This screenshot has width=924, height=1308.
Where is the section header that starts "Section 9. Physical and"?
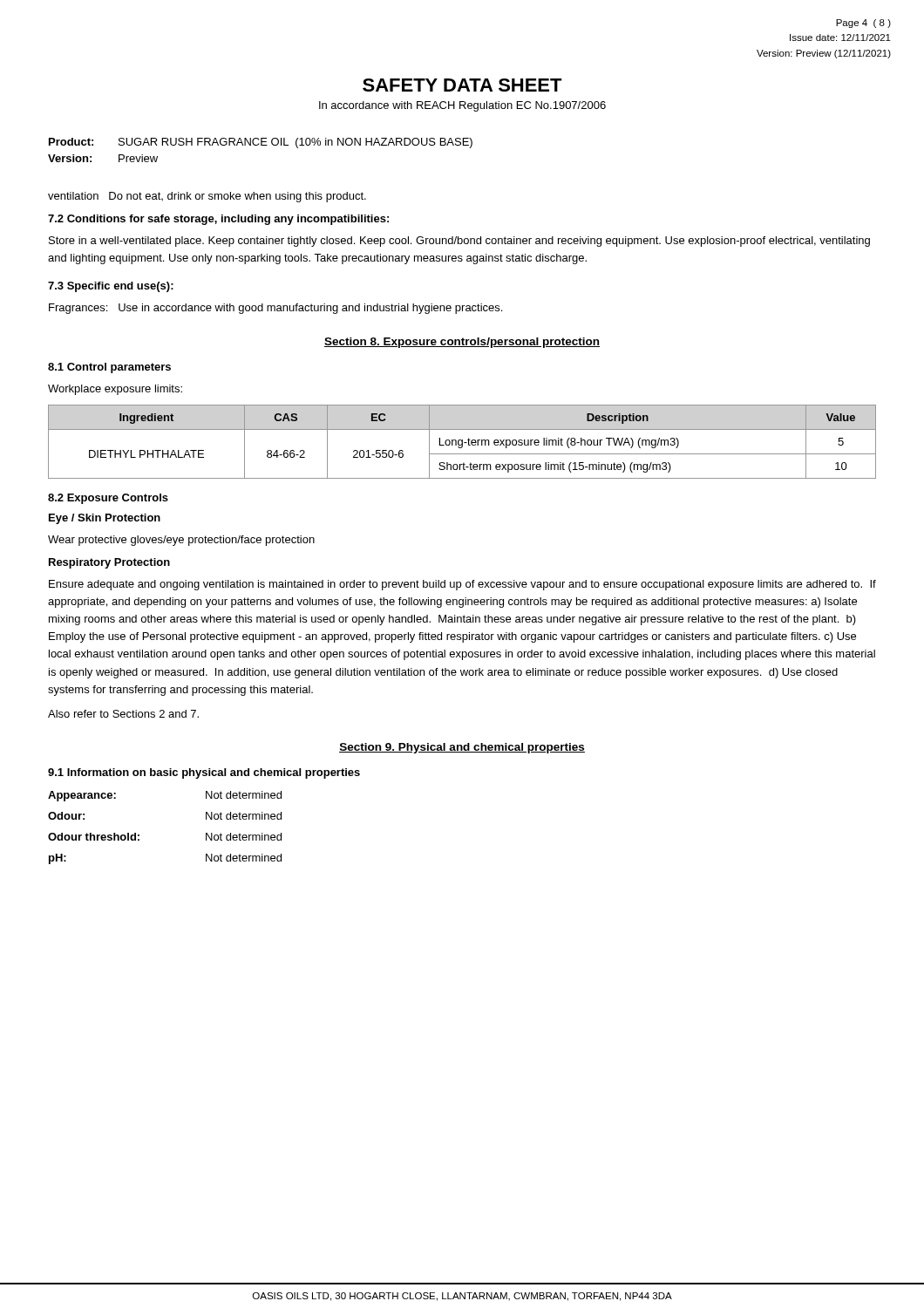(x=462, y=747)
